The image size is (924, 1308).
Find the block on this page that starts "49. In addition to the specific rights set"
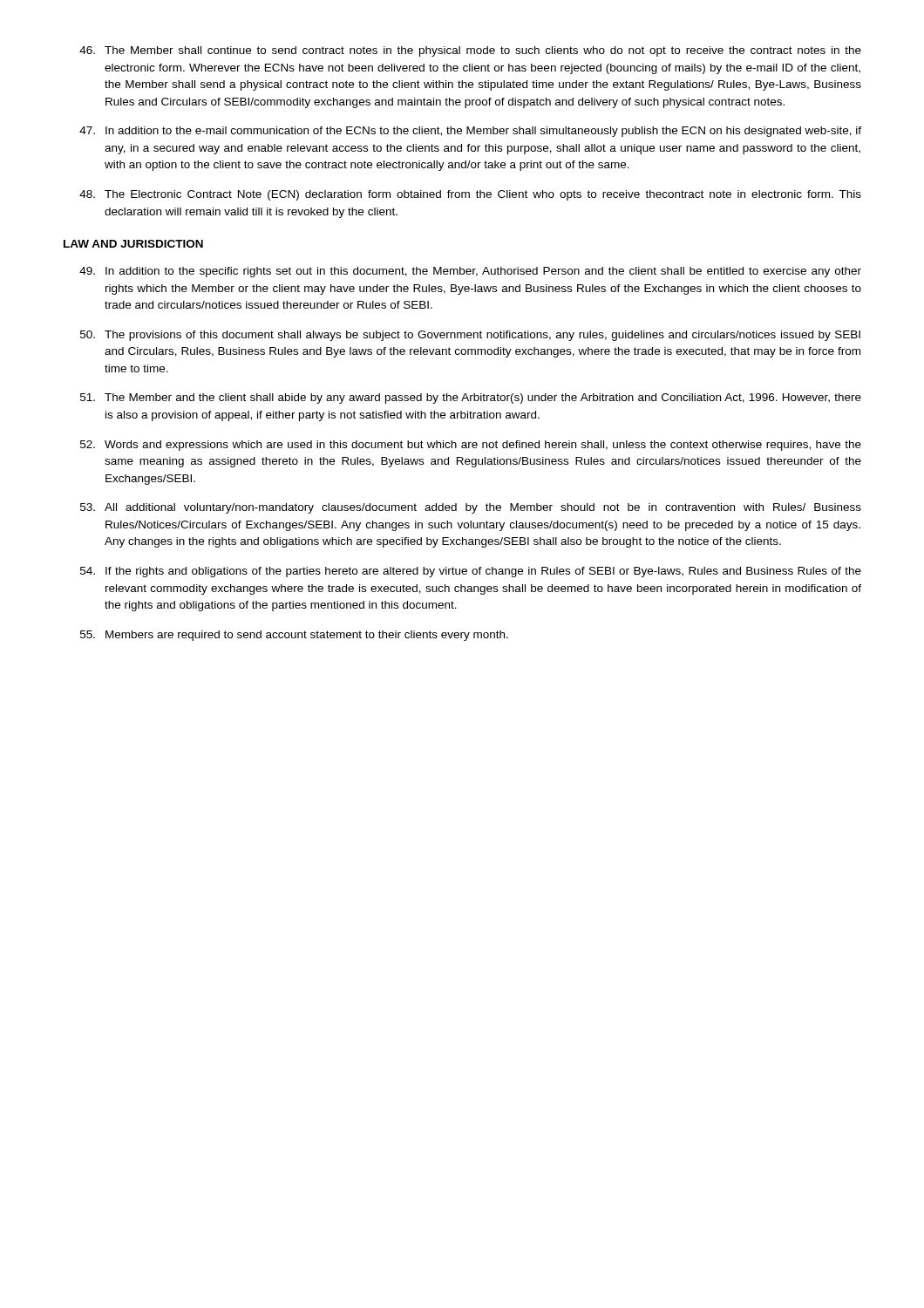click(x=462, y=288)
